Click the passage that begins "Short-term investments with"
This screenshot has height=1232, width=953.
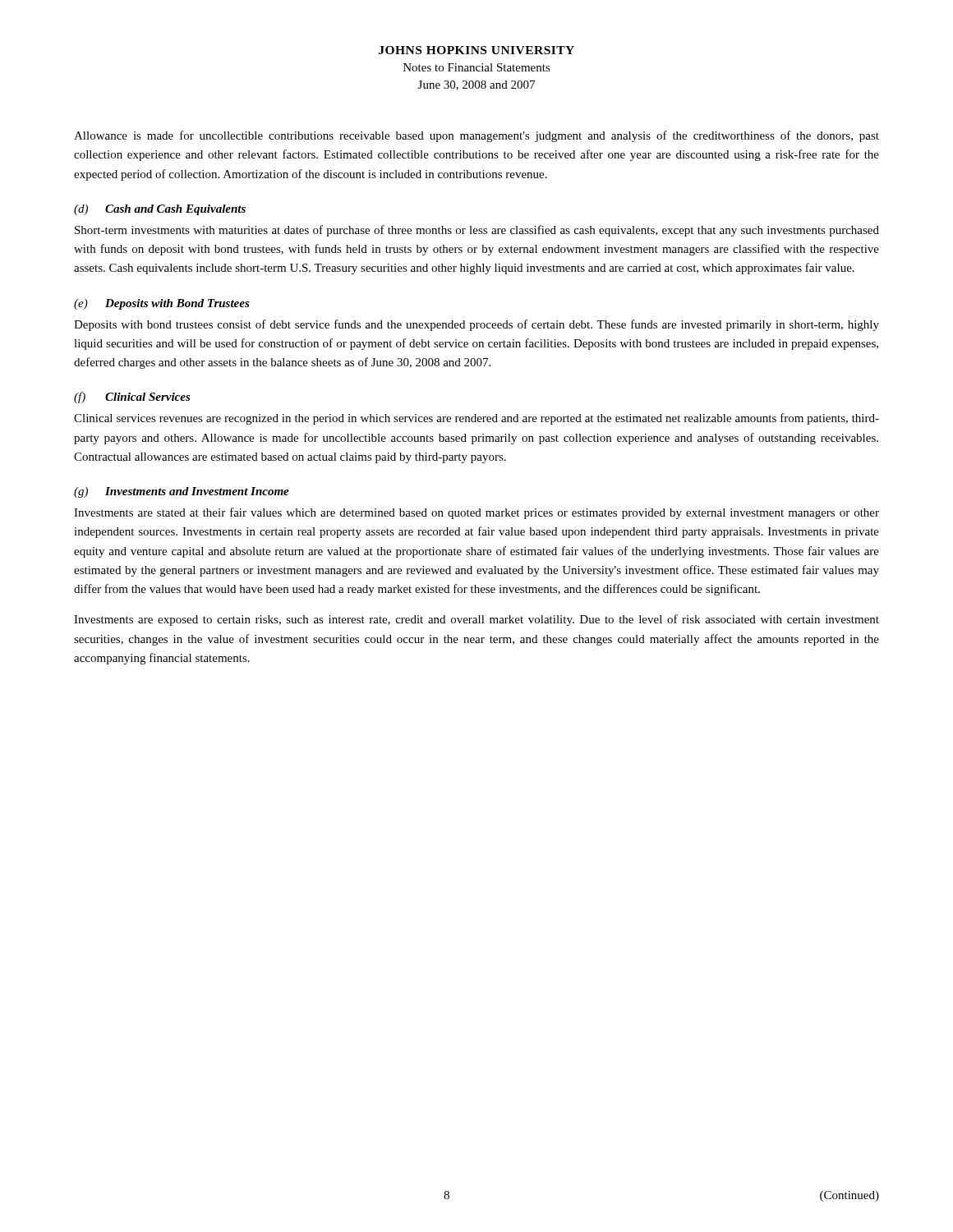476,249
